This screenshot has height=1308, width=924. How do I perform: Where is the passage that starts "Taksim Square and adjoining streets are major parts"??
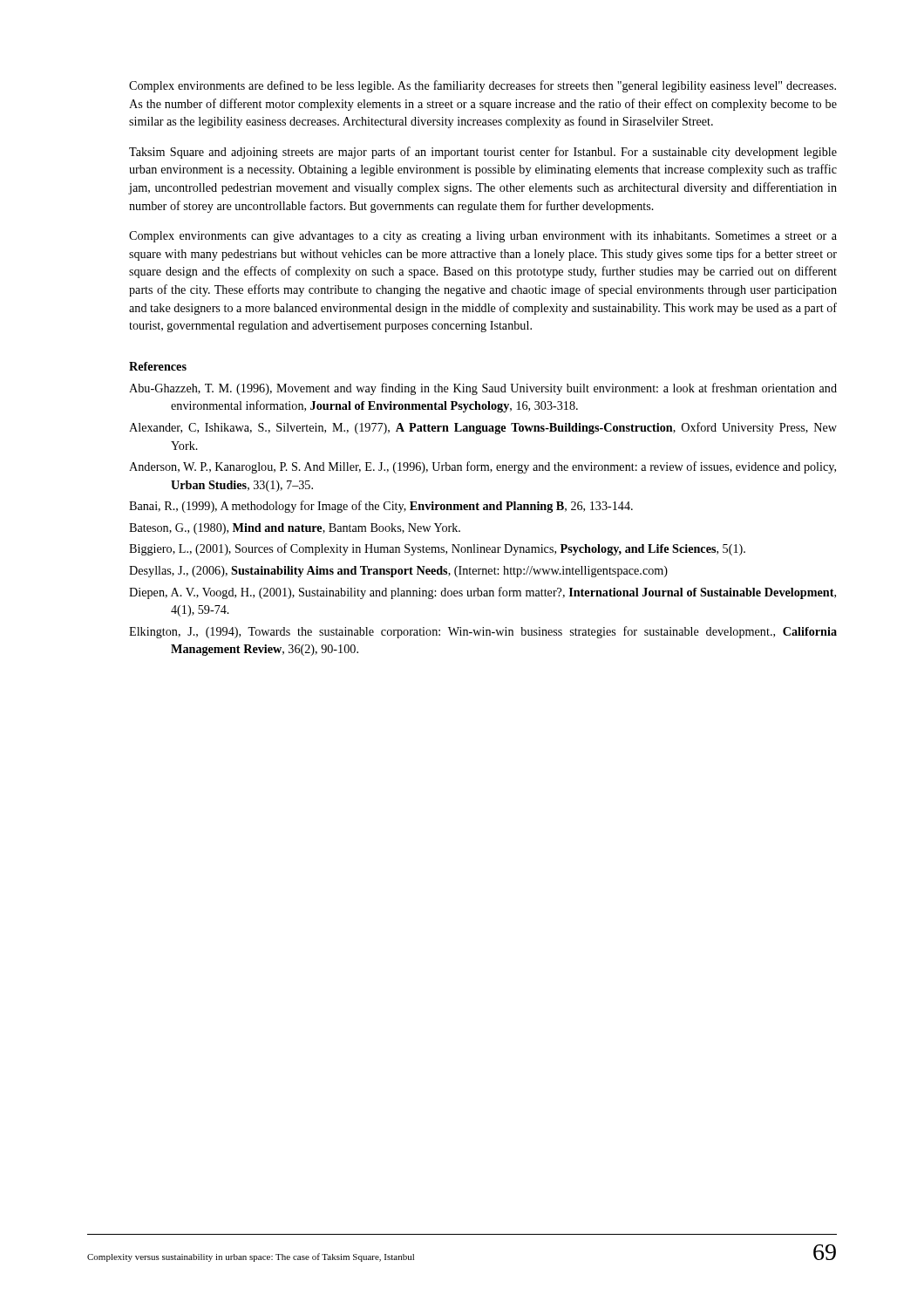click(x=483, y=178)
